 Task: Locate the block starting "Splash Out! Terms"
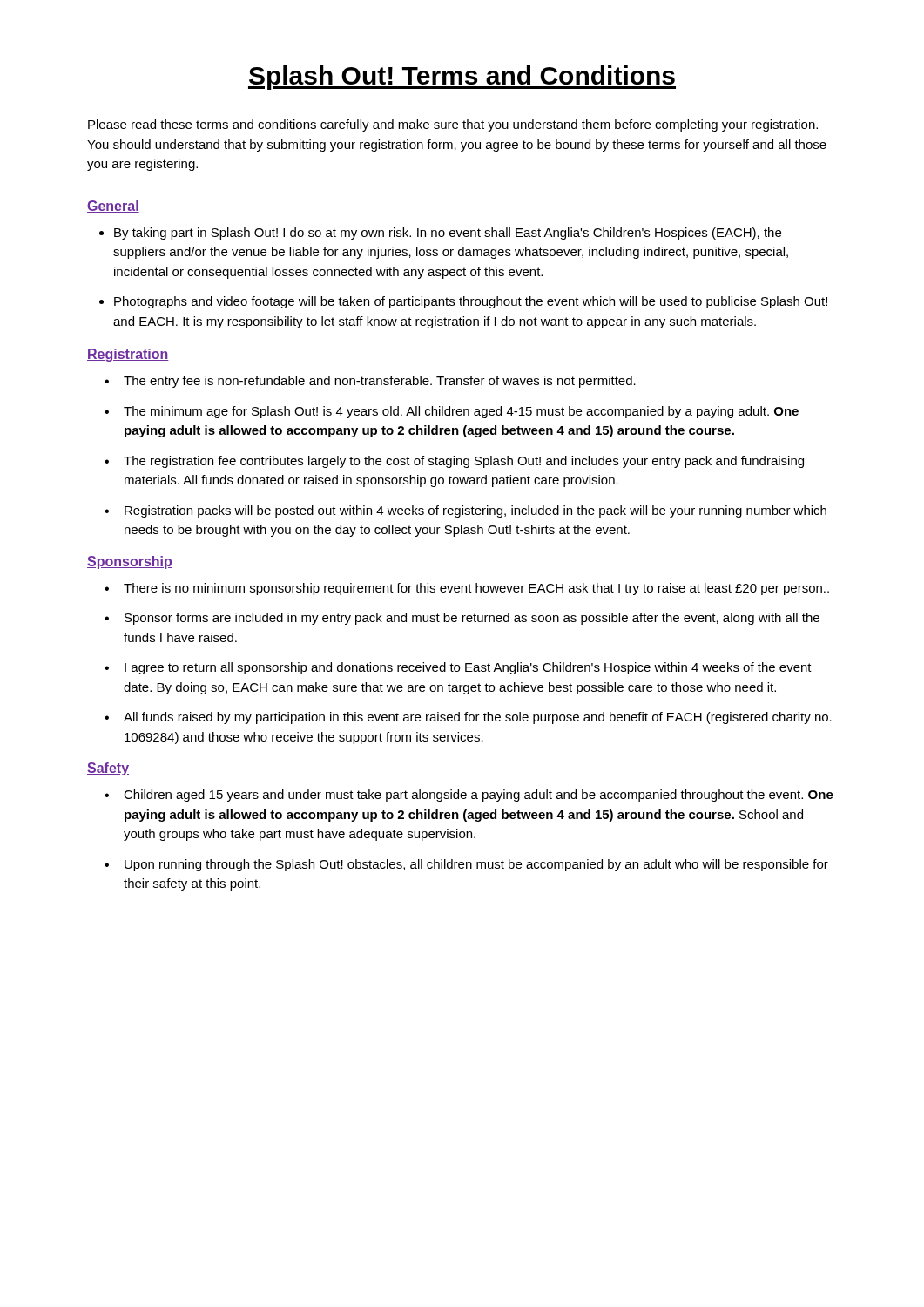(462, 76)
